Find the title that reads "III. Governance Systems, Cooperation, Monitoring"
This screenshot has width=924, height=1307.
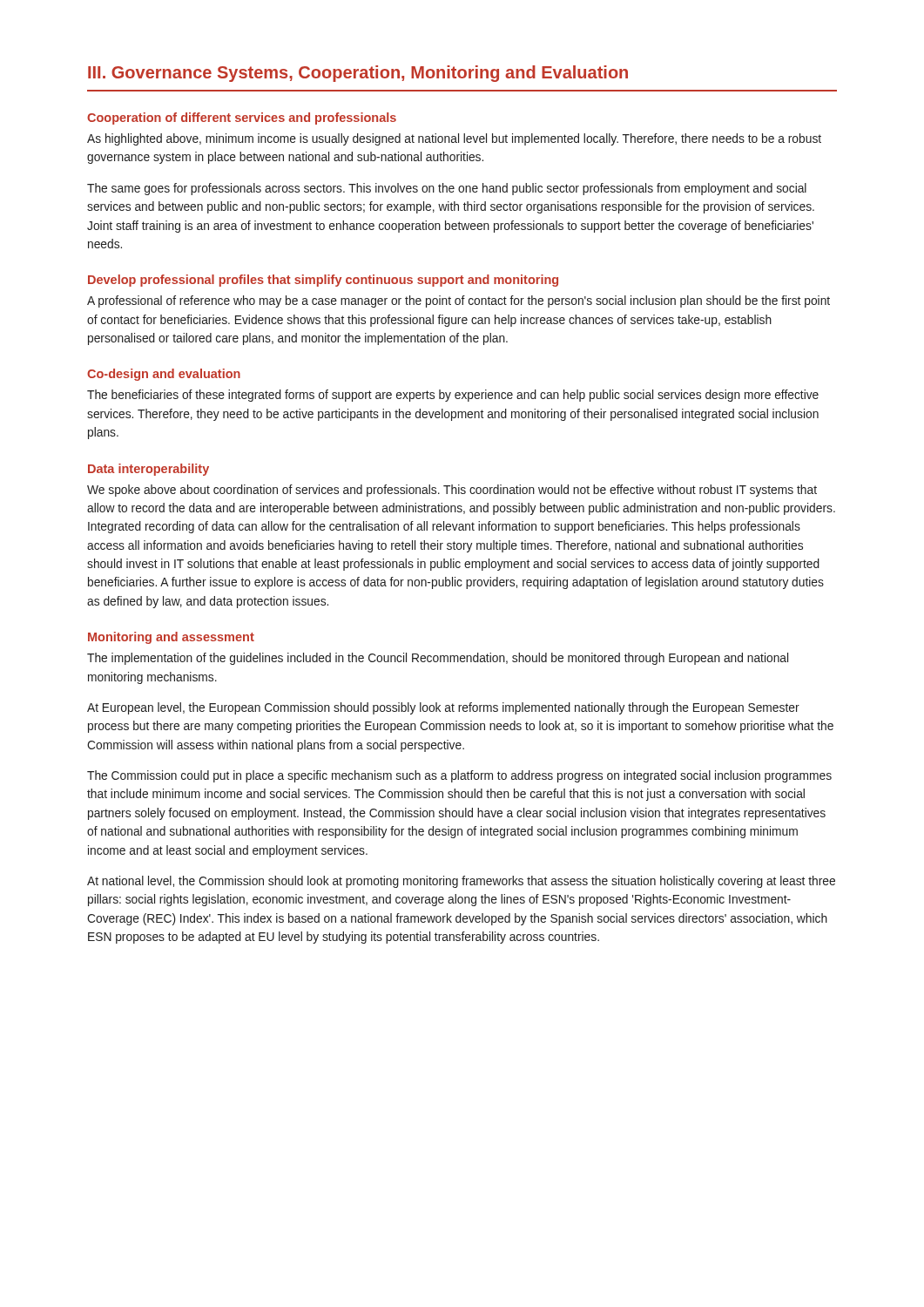coord(358,72)
